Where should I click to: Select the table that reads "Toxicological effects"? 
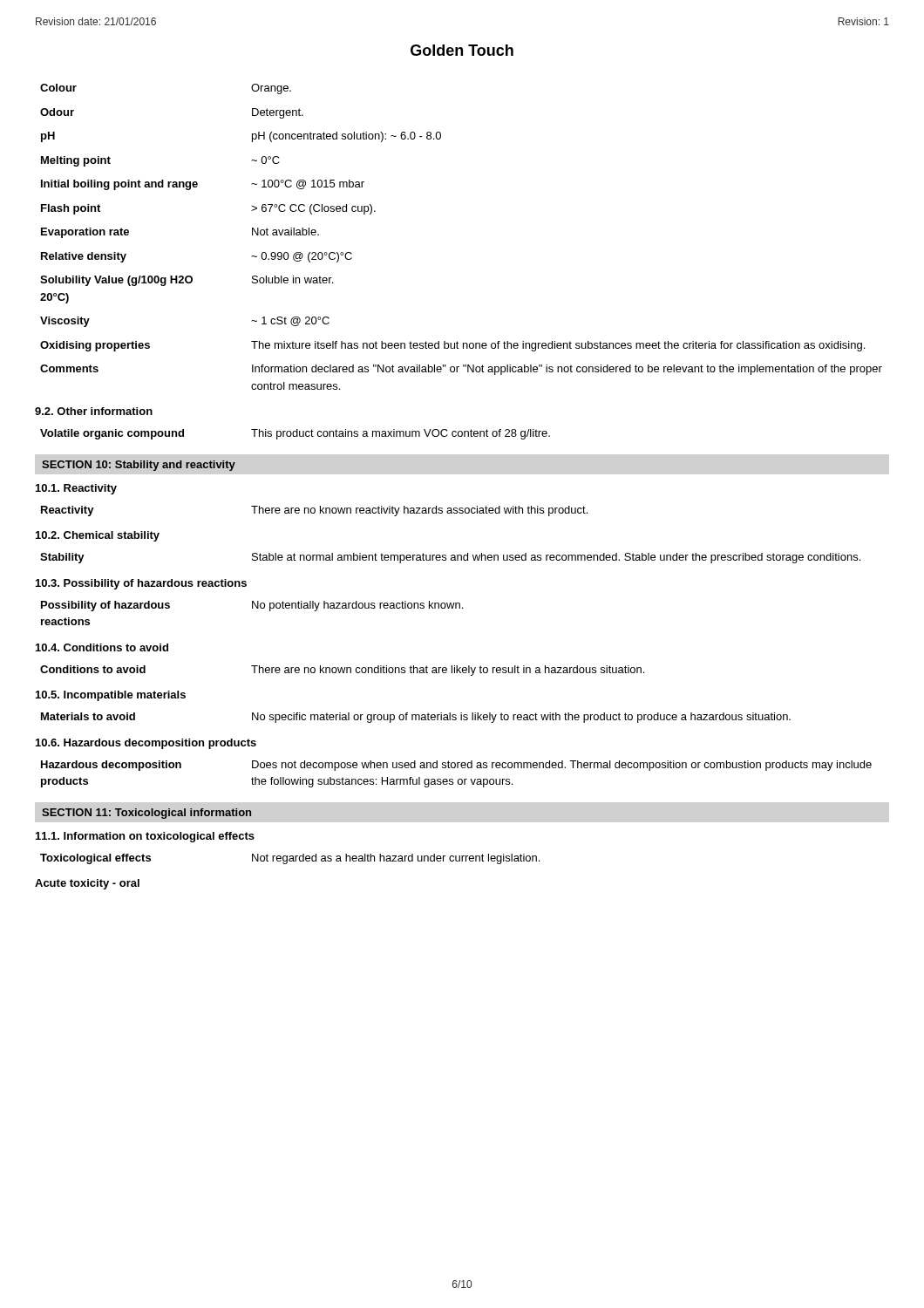tap(462, 857)
